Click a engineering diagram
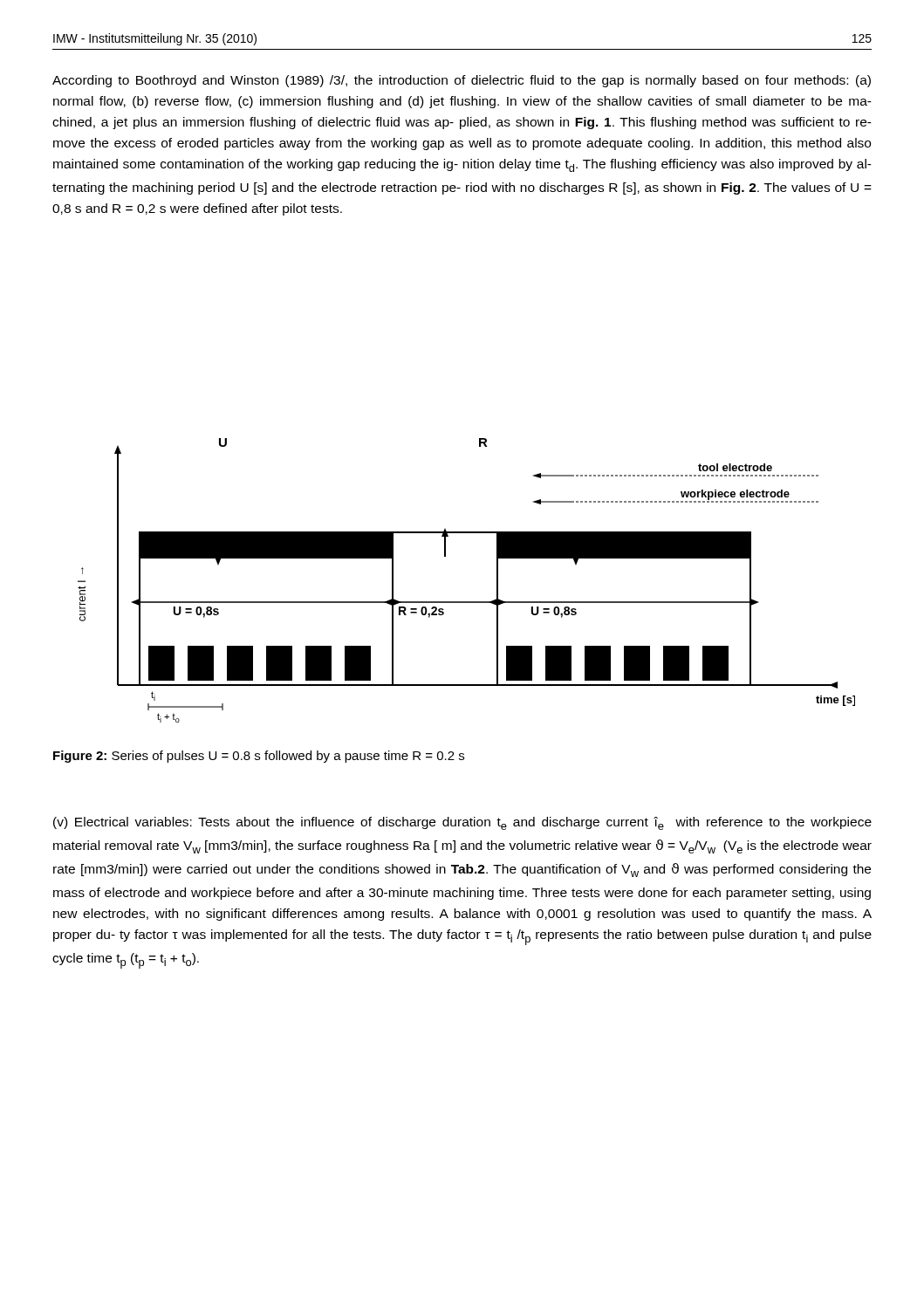This screenshot has width=924, height=1309. (x=462, y=580)
